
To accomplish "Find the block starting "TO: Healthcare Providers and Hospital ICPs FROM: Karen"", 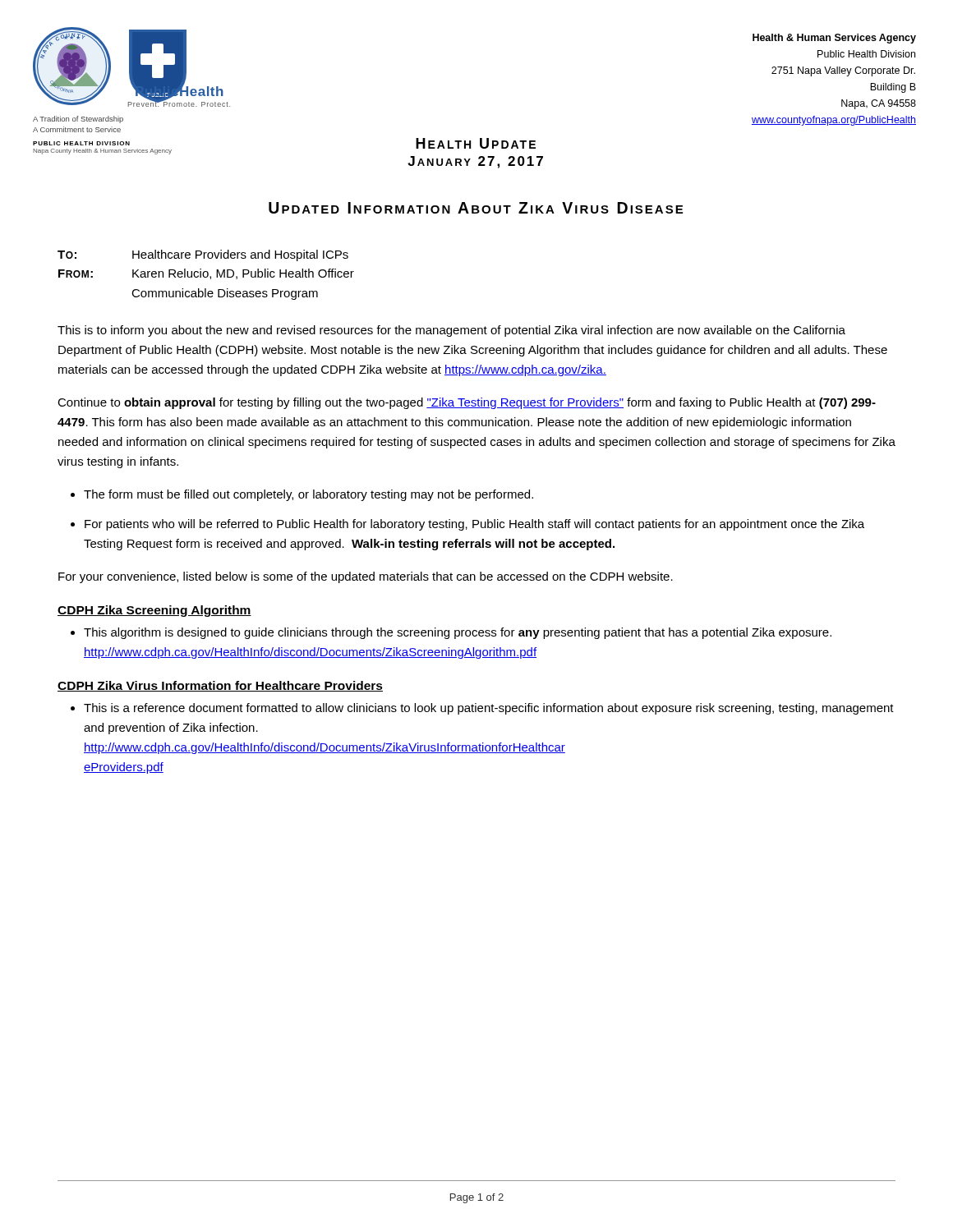I will (x=203, y=255).
